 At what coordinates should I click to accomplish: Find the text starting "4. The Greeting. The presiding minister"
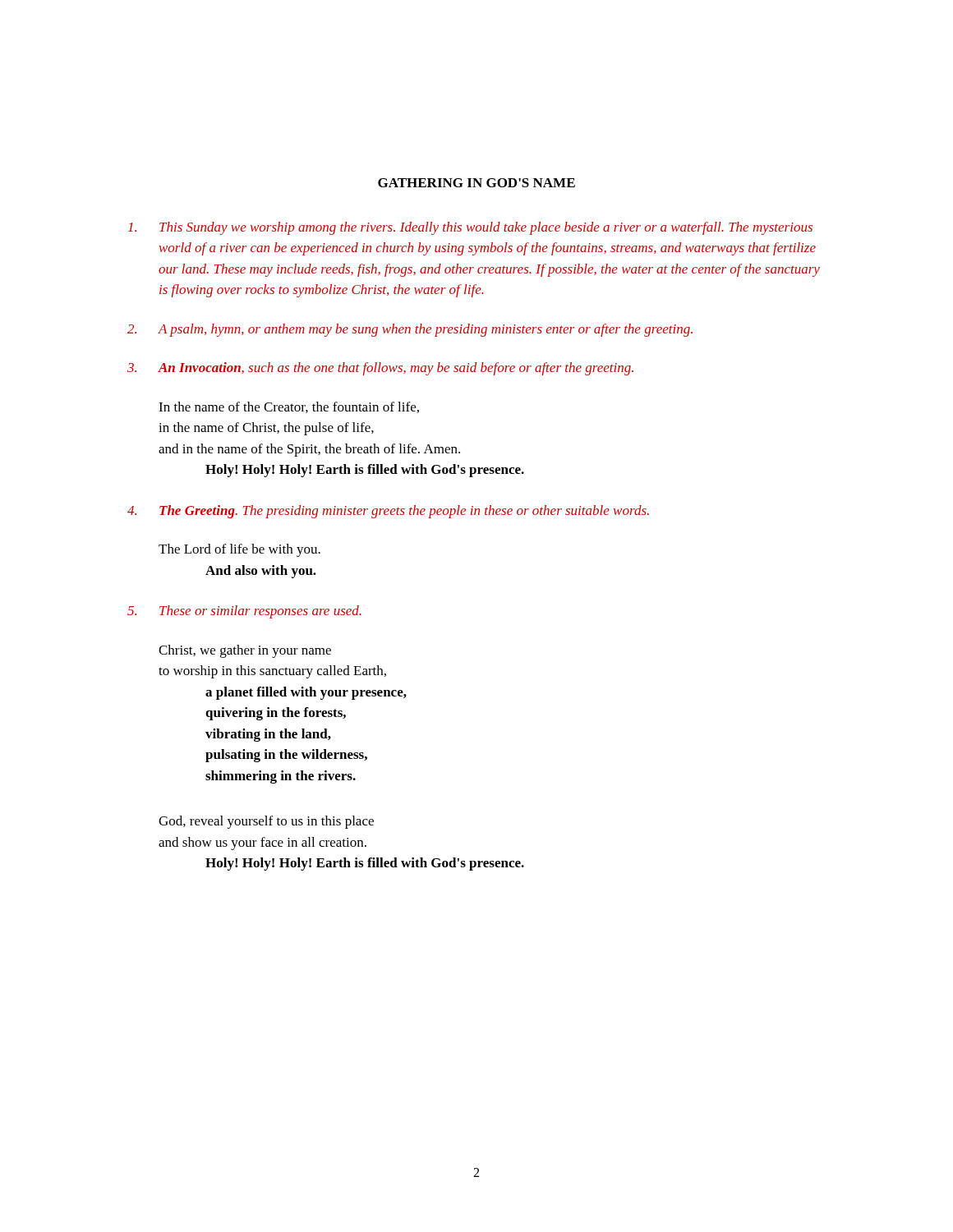(x=476, y=510)
